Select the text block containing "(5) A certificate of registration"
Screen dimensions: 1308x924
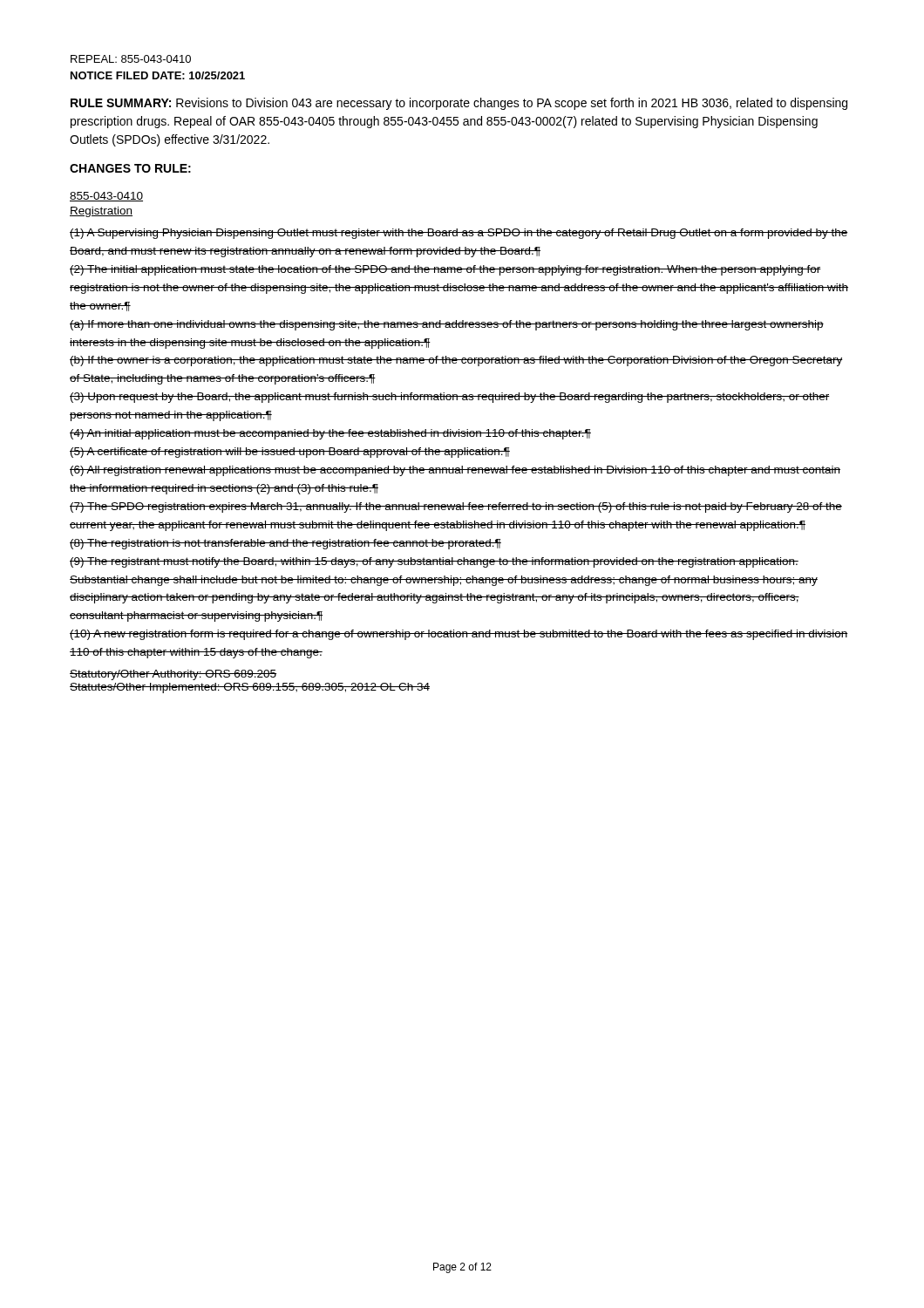click(x=290, y=451)
